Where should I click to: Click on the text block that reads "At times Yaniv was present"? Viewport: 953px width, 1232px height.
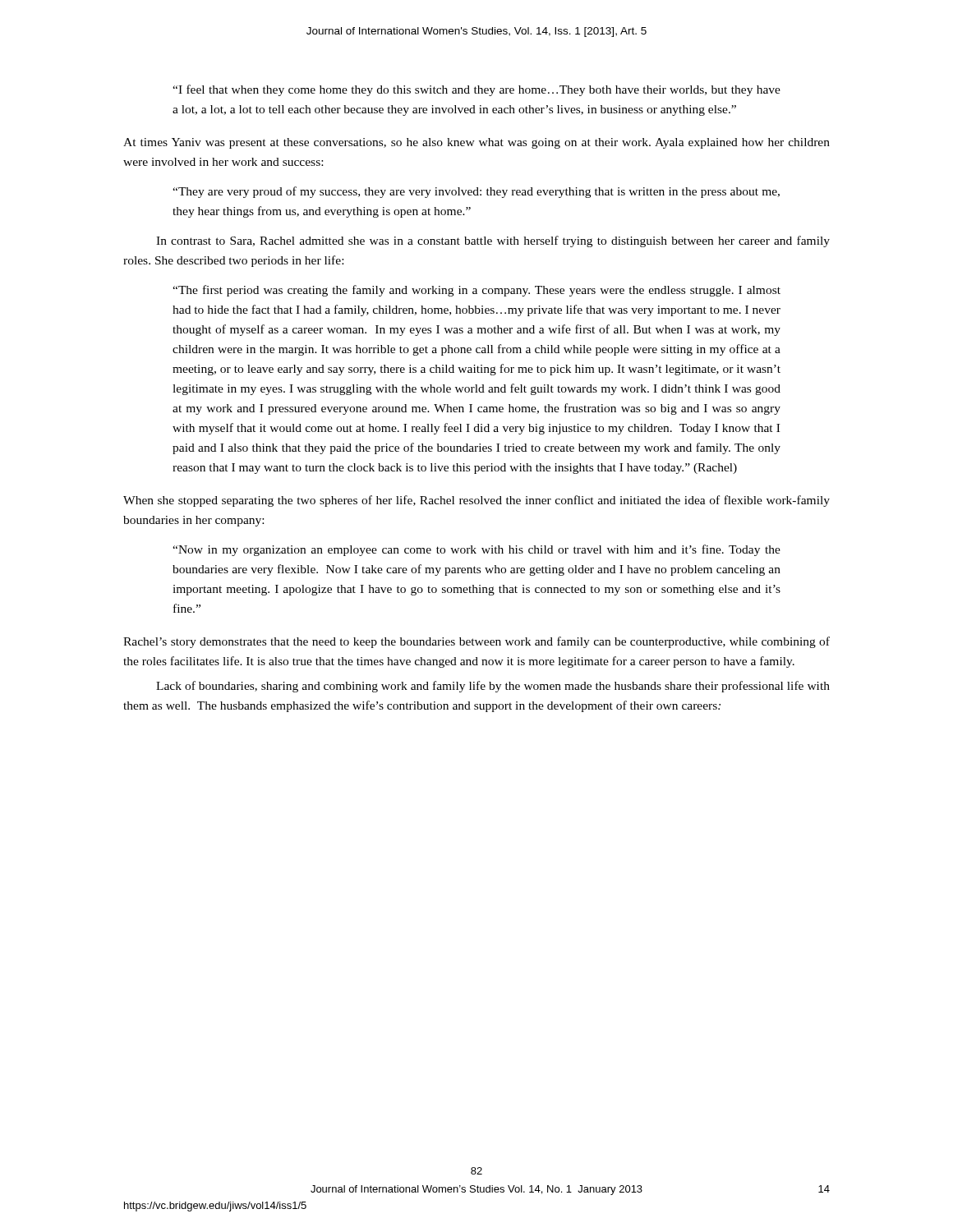click(x=476, y=151)
